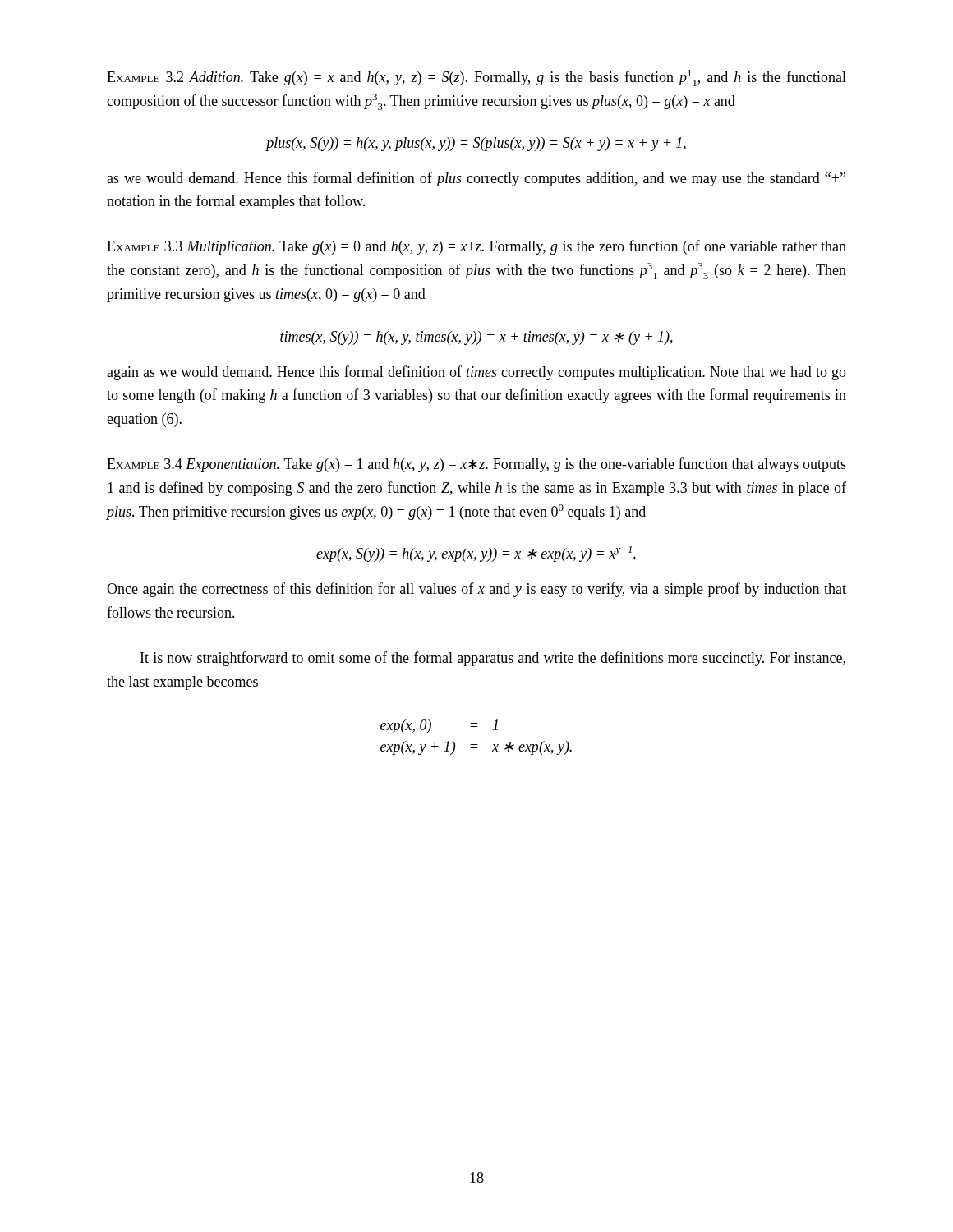Select the text starting "plus(x, S(y)) = h(x,"
This screenshot has width=953, height=1232.
point(476,143)
